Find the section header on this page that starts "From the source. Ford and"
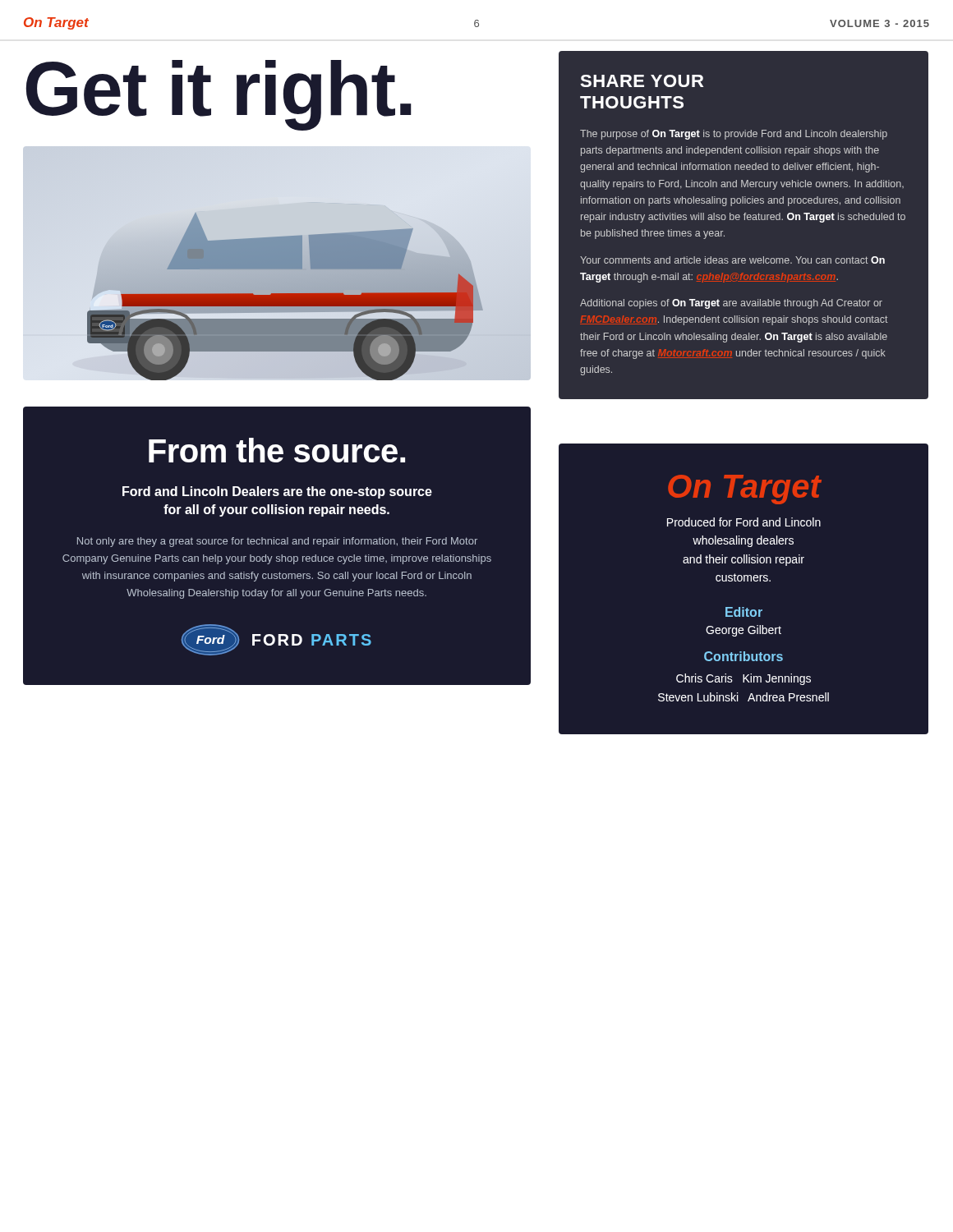 (277, 546)
